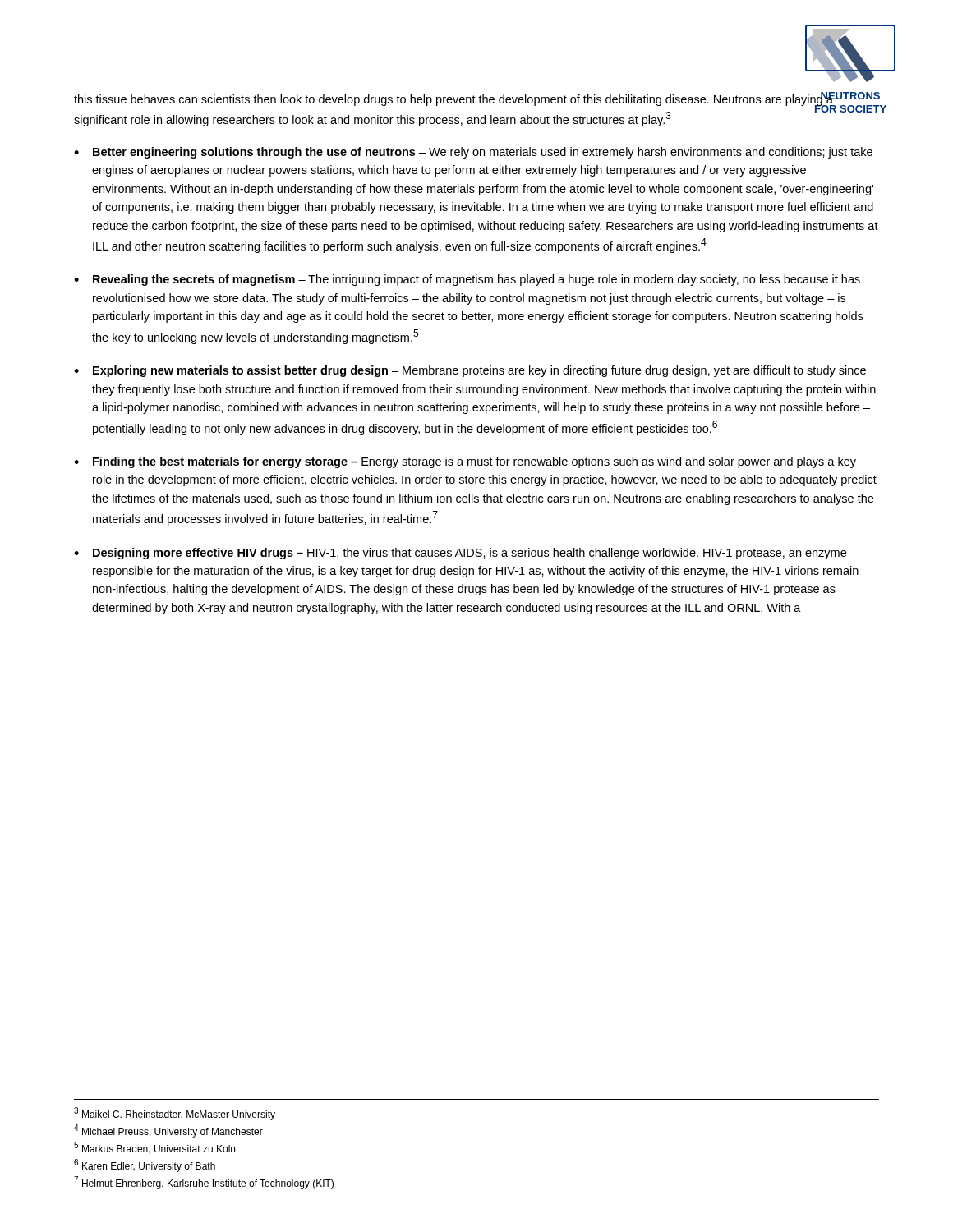This screenshot has width=953, height=1232.
Task: Click on the element starting "• Exploring new"
Action: pos(476,400)
